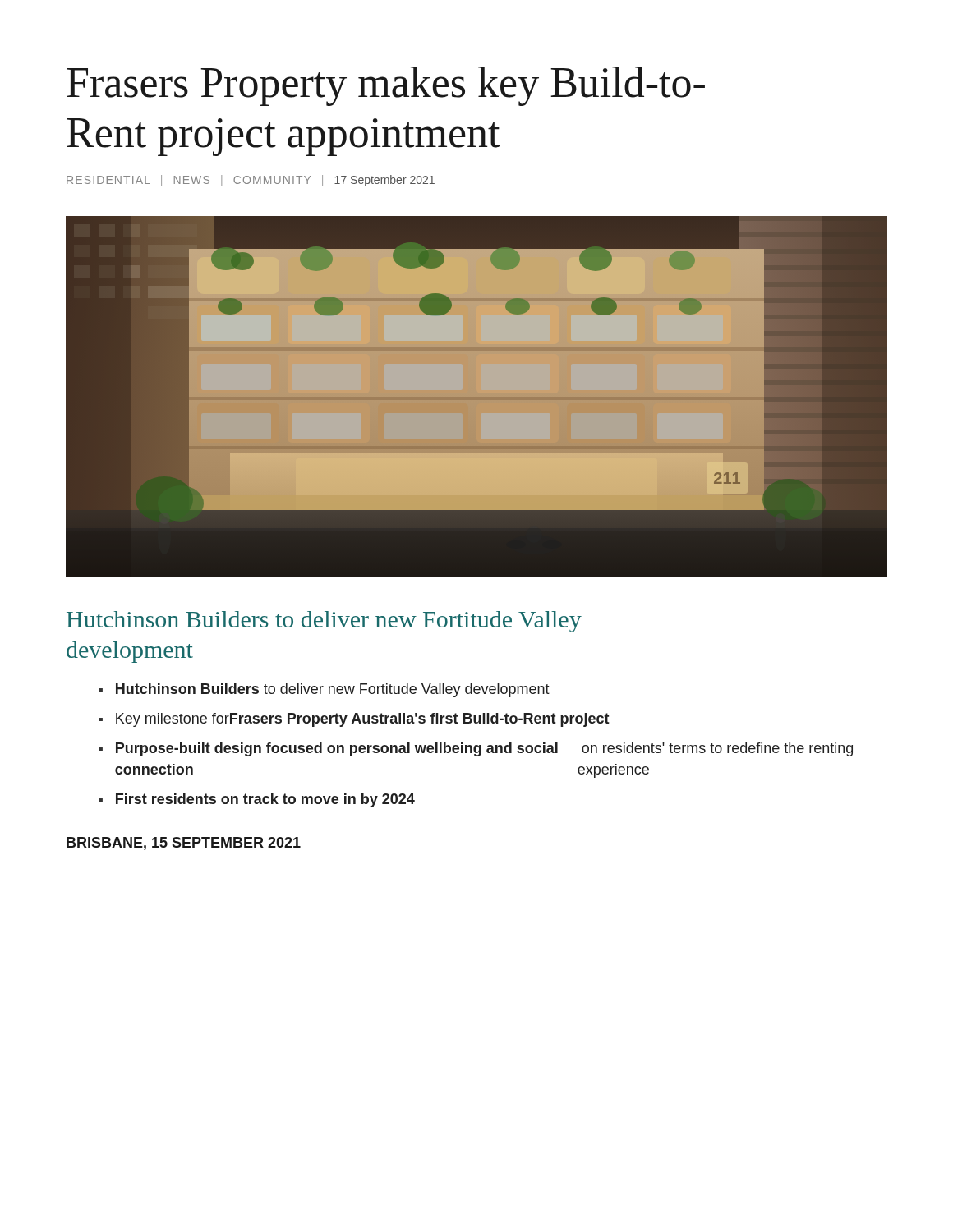
Task: Find the list item containing "Hutchinson Builders to deliver new"
Action: tap(332, 689)
